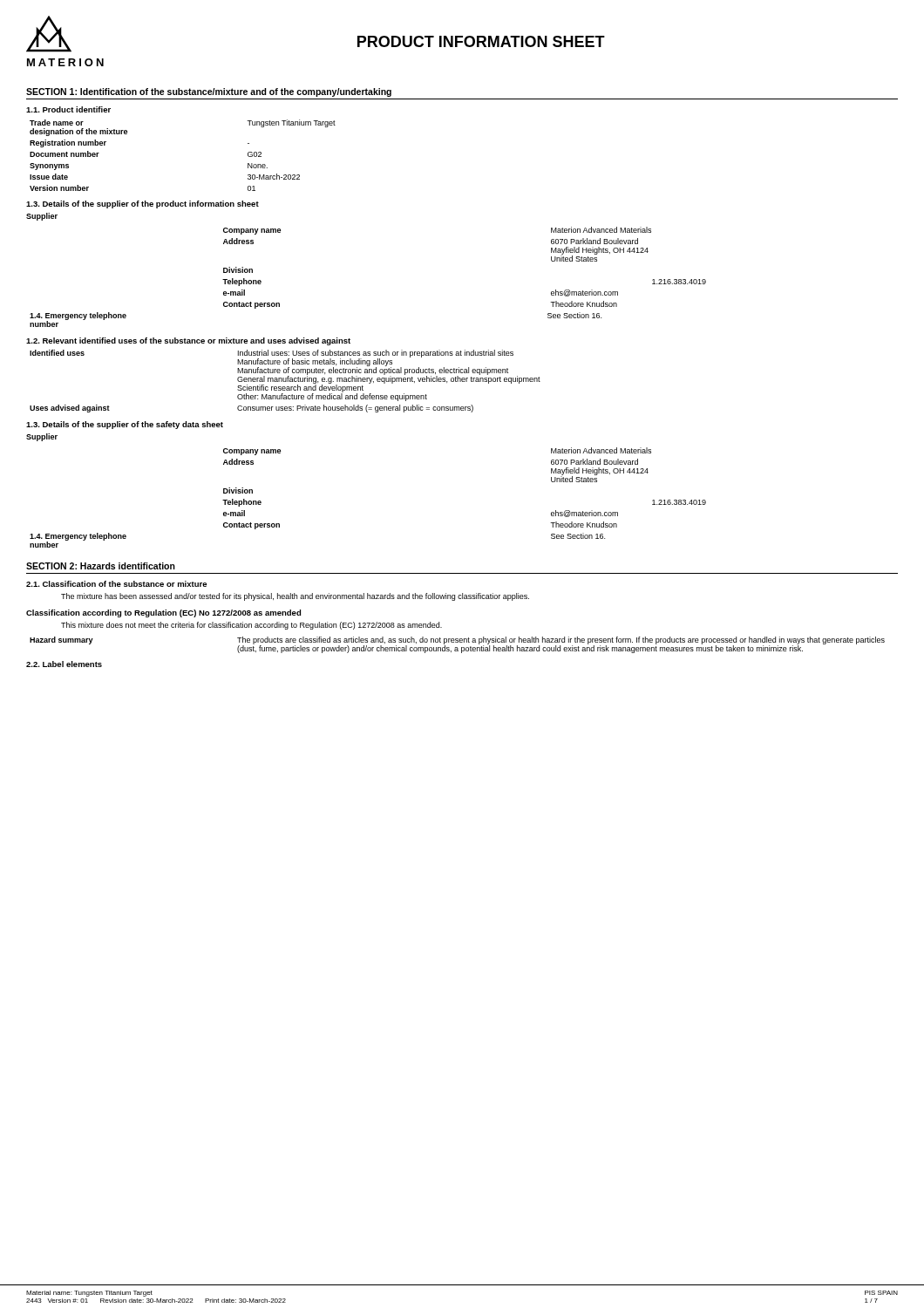
Task: Select the table that reads "Identified uses"
Action: point(462,381)
